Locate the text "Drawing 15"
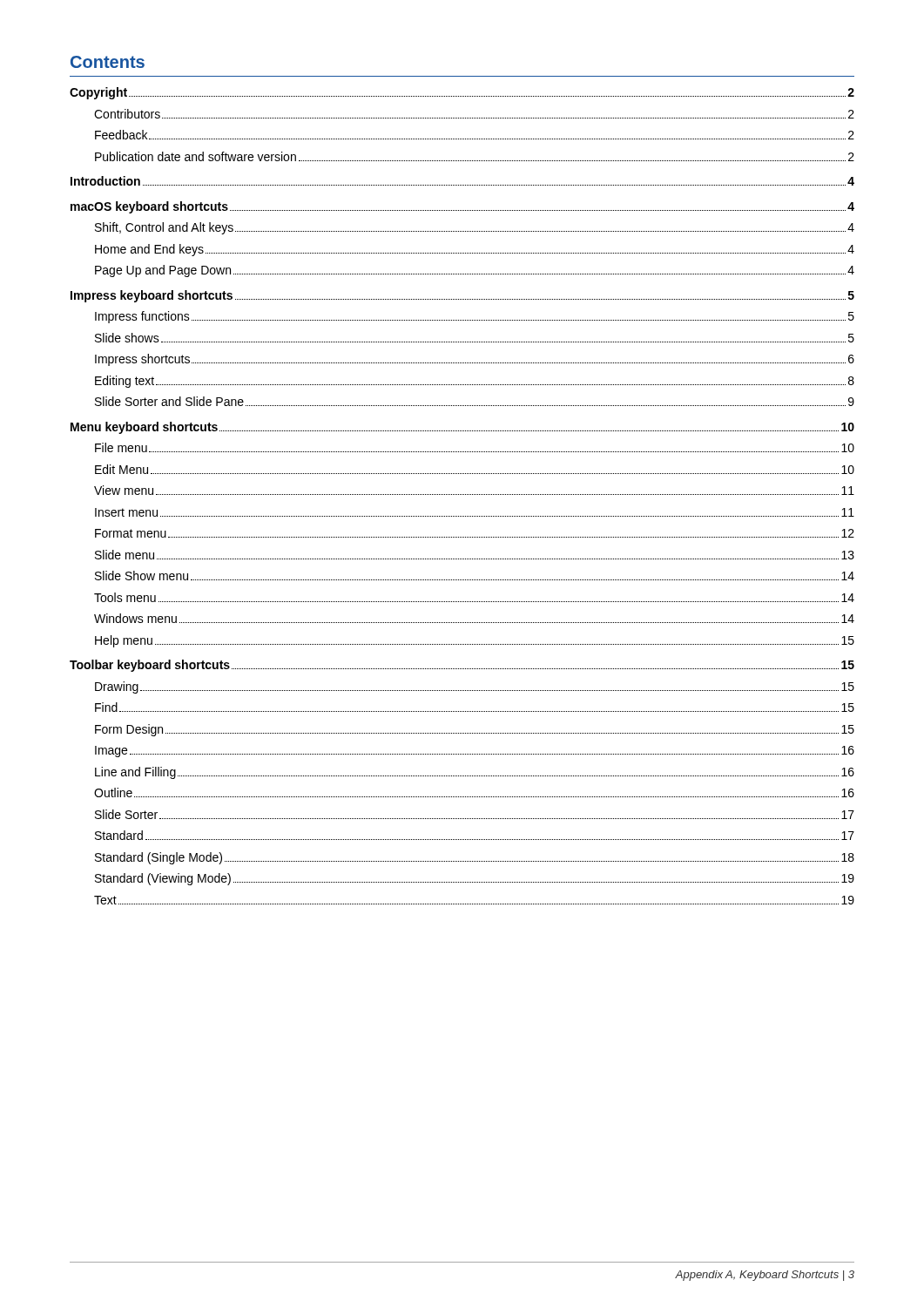924x1307 pixels. pyautogui.click(x=474, y=686)
